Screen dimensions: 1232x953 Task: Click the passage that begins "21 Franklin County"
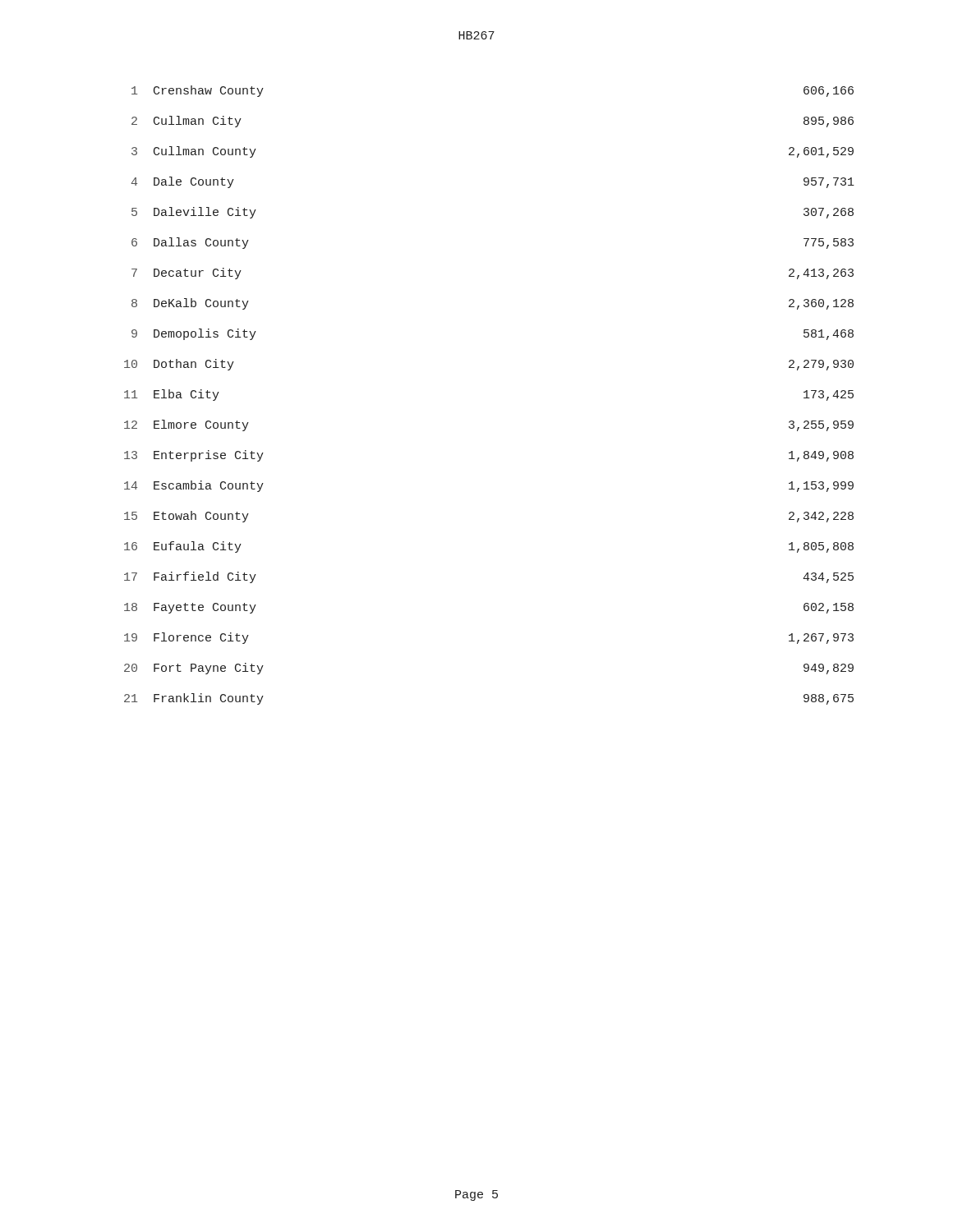[207, 699]
